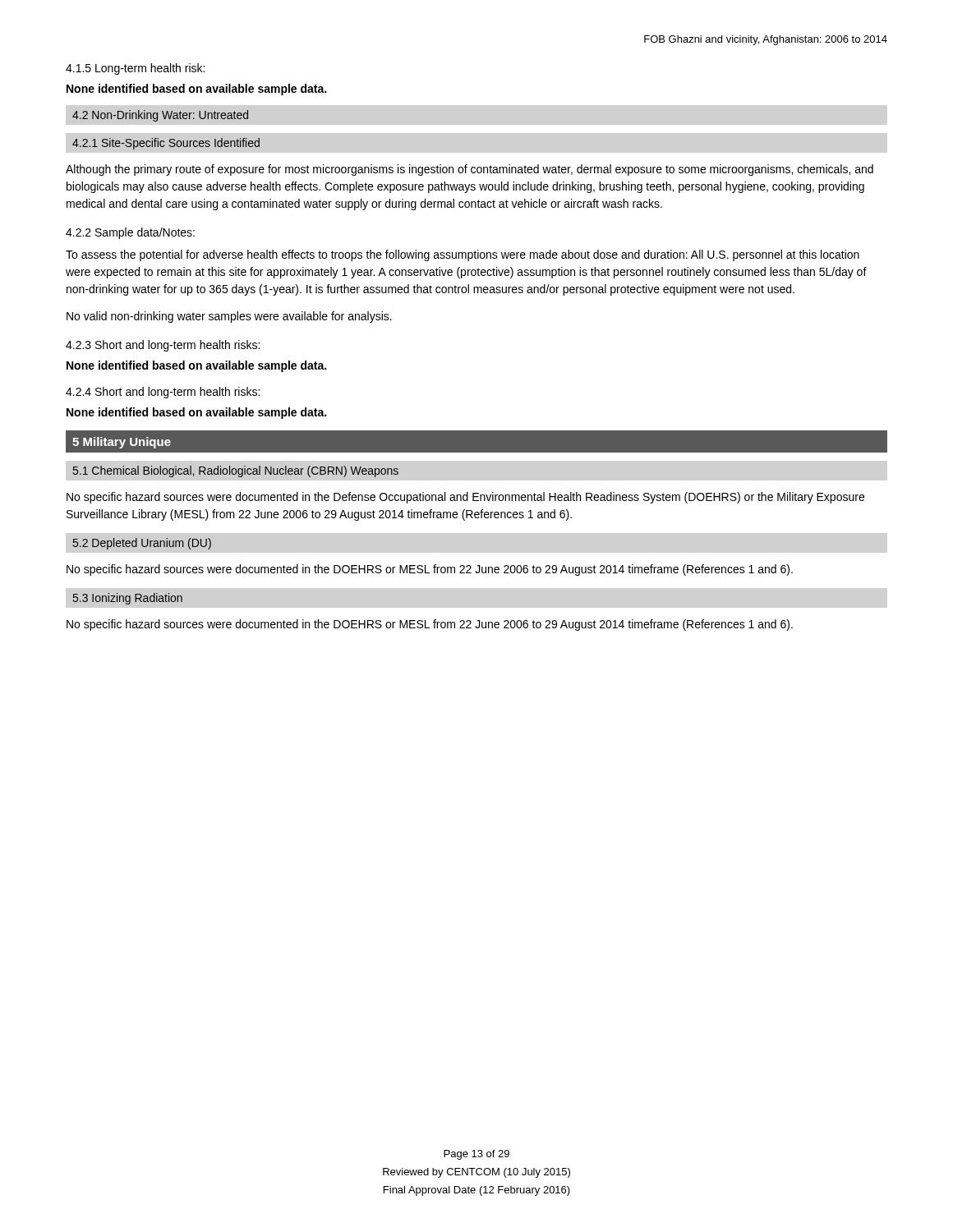Viewport: 953px width, 1232px height.
Task: Locate the block of text that opens with "2.3 Short and"
Action: point(163,345)
